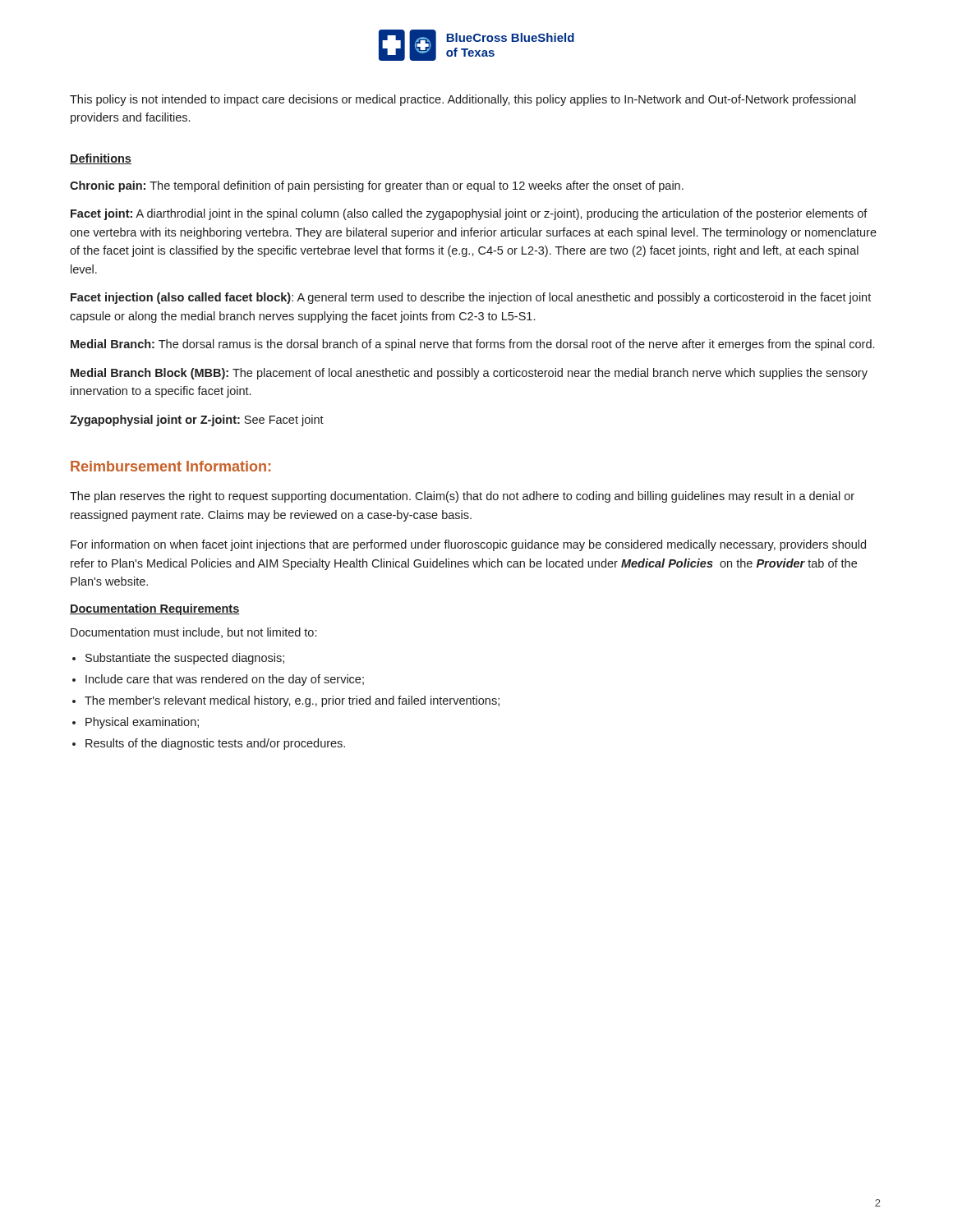Find "Results of the diagnostic tests and/or procedures." on this page
Image resolution: width=953 pixels, height=1232 pixels.
(x=215, y=743)
